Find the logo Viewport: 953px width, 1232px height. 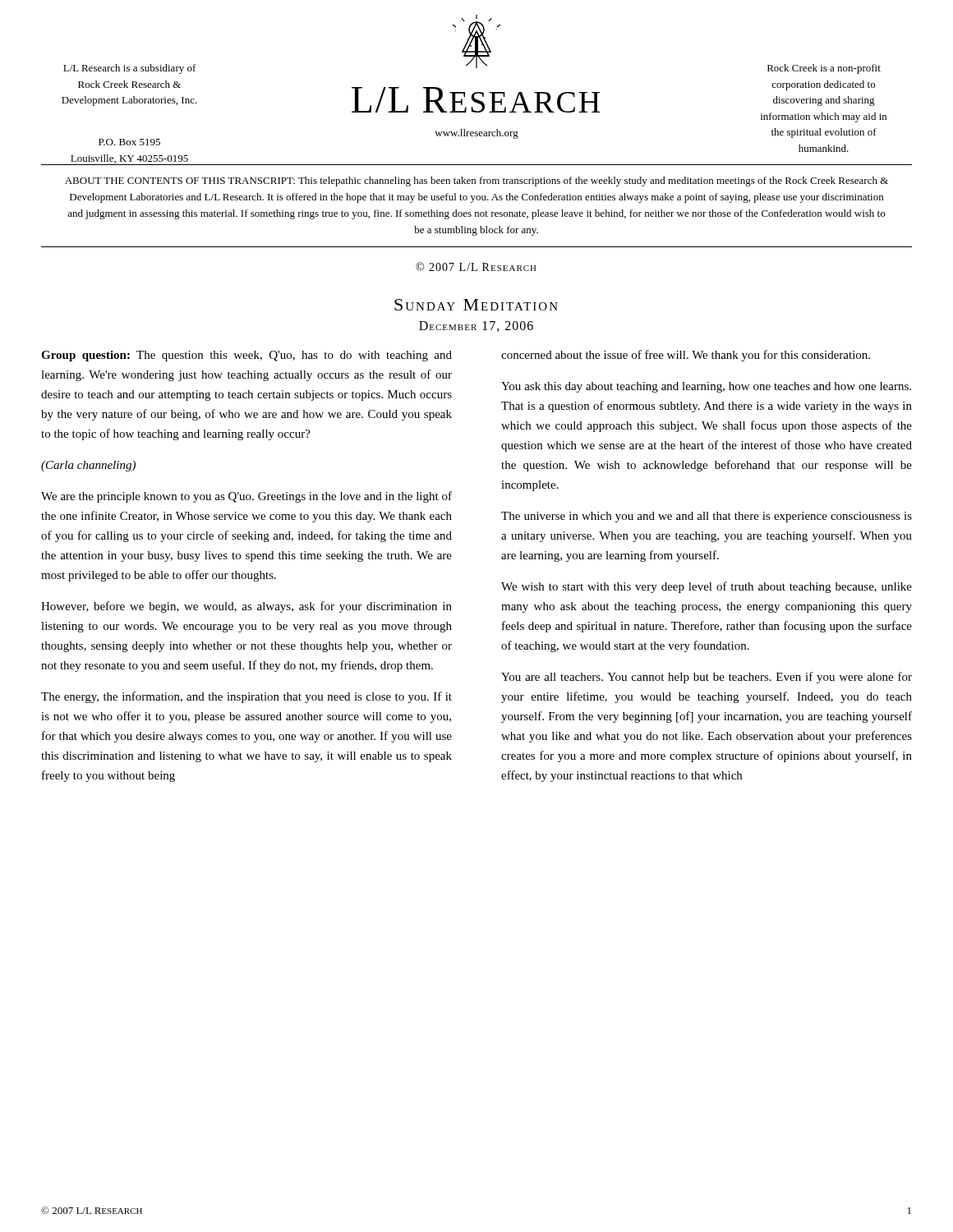click(x=476, y=46)
